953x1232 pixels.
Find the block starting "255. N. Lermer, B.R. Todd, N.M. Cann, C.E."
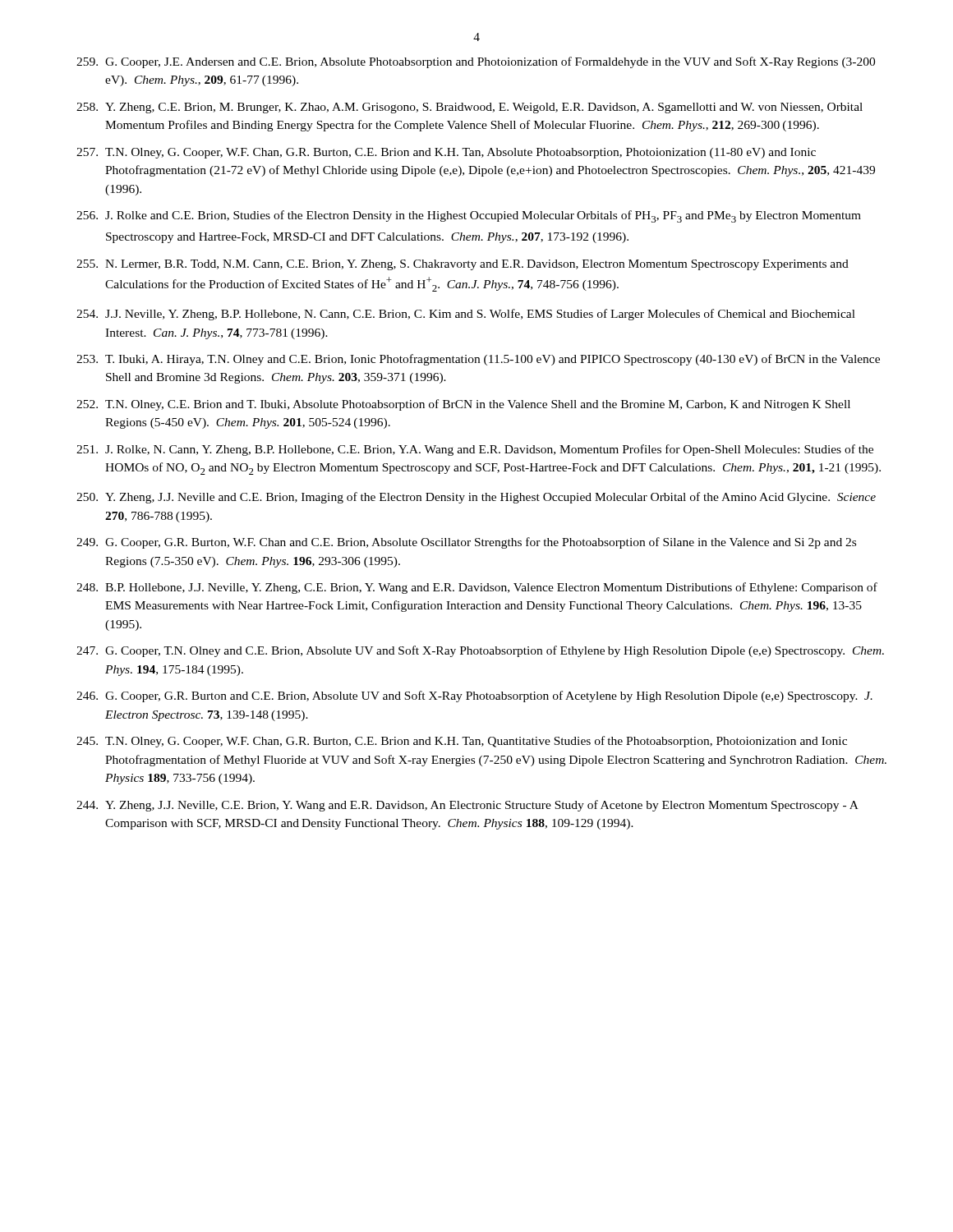click(476, 275)
